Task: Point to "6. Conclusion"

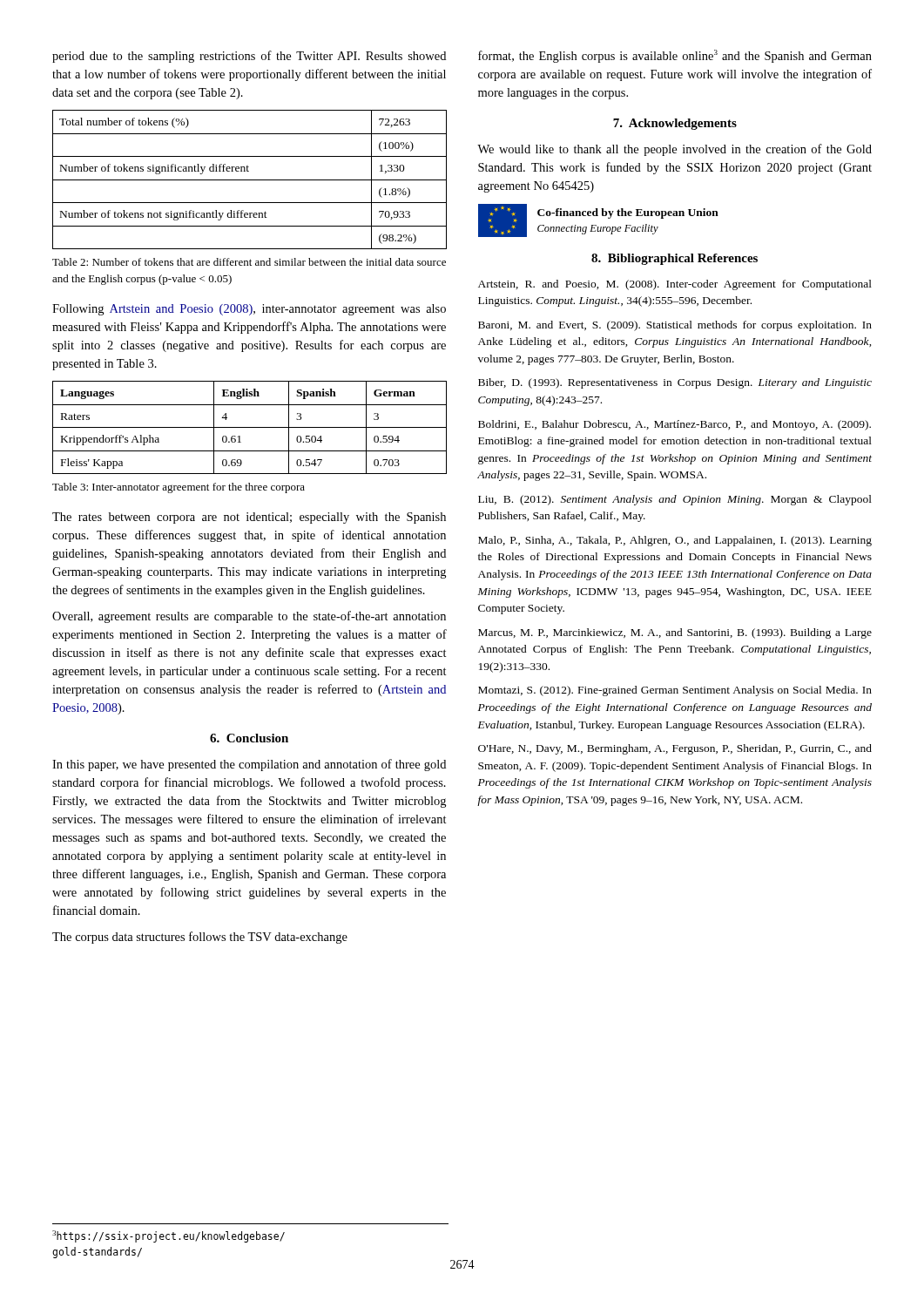Action: [249, 738]
